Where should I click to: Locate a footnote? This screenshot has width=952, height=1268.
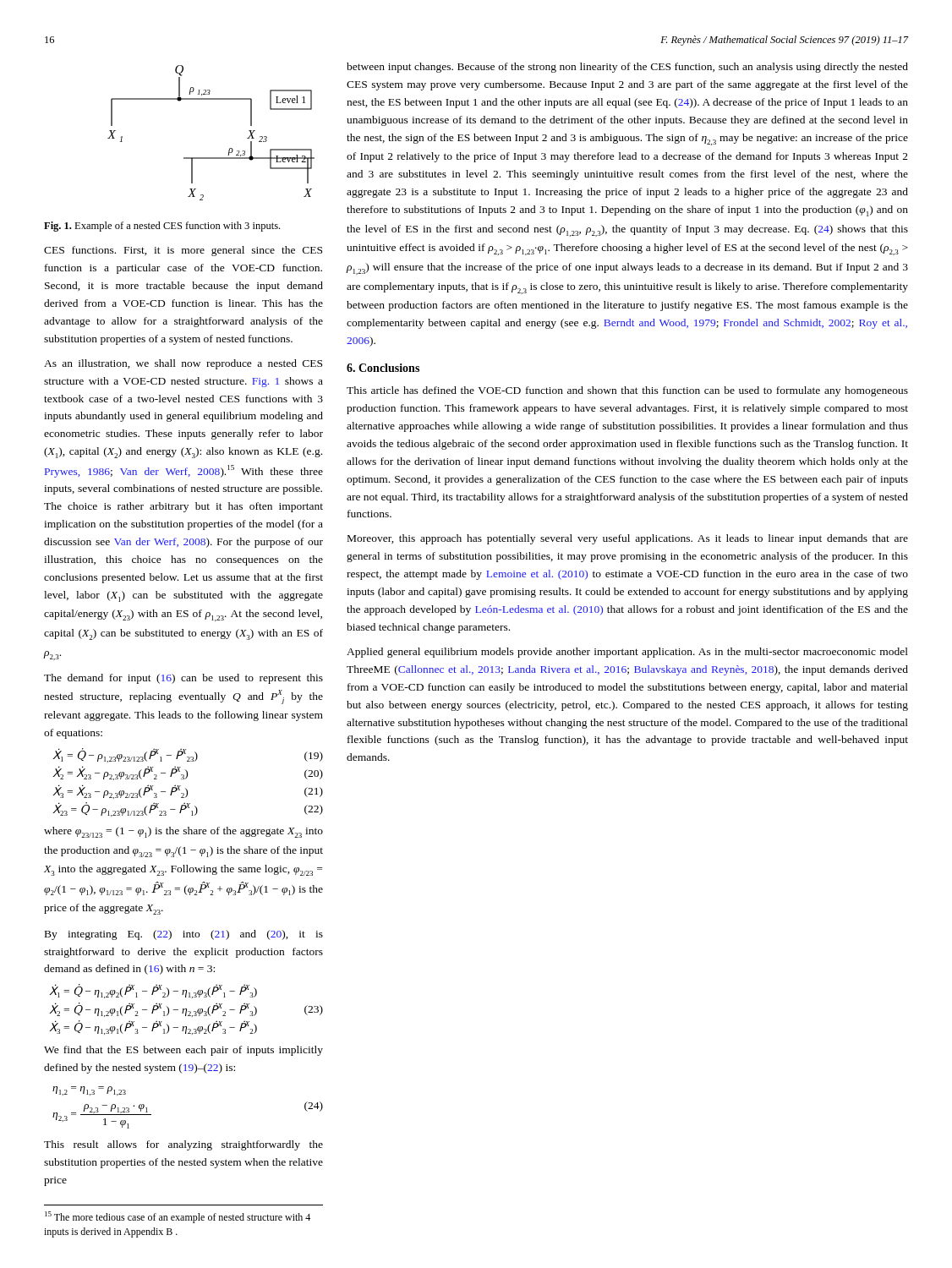(177, 1223)
